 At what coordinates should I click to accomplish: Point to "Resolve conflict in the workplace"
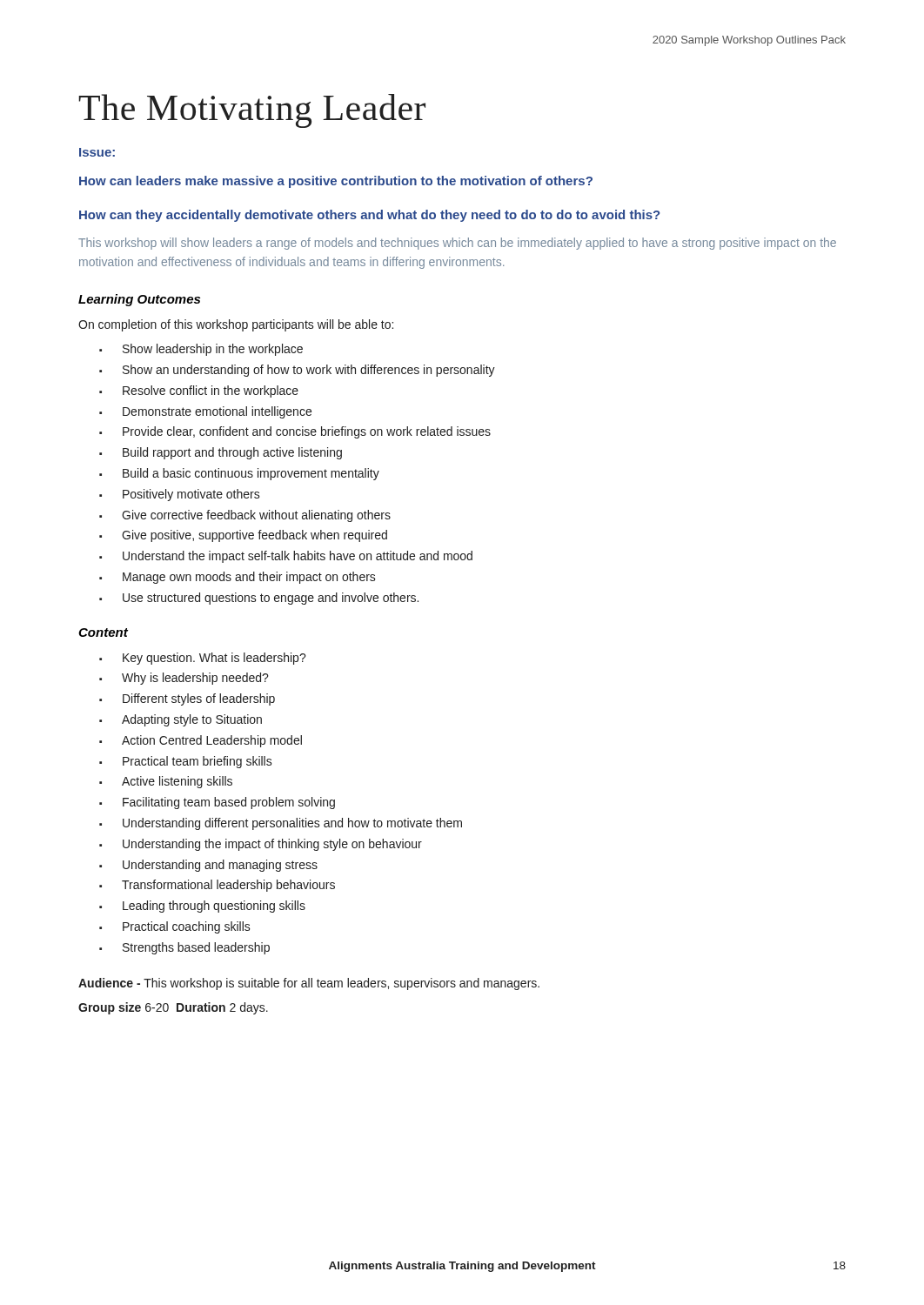point(210,390)
